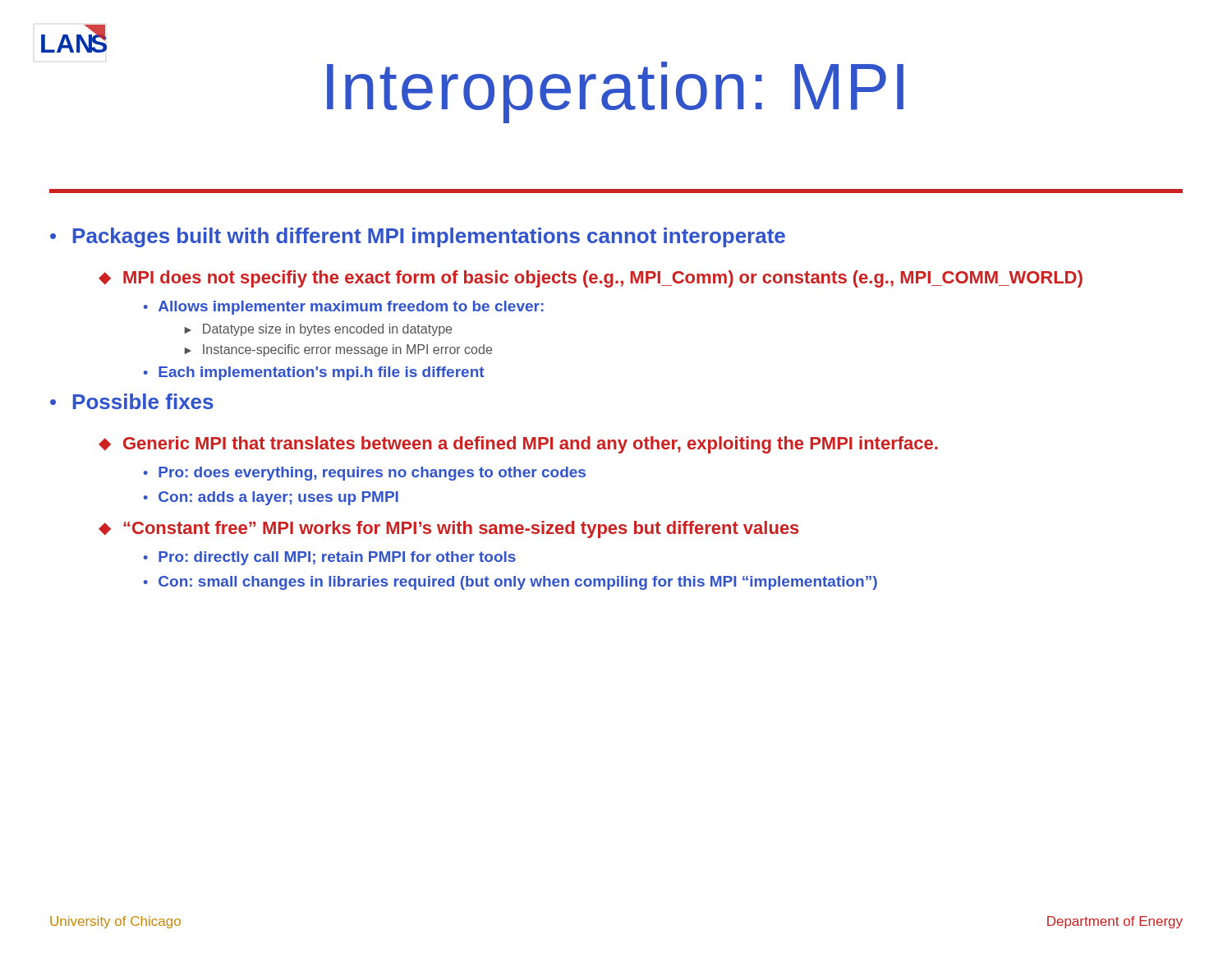The image size is (1232, 953).
Task: Find the passage starting "• Packages built with different MPI implementations"
Action: click(x=418, y=236)
